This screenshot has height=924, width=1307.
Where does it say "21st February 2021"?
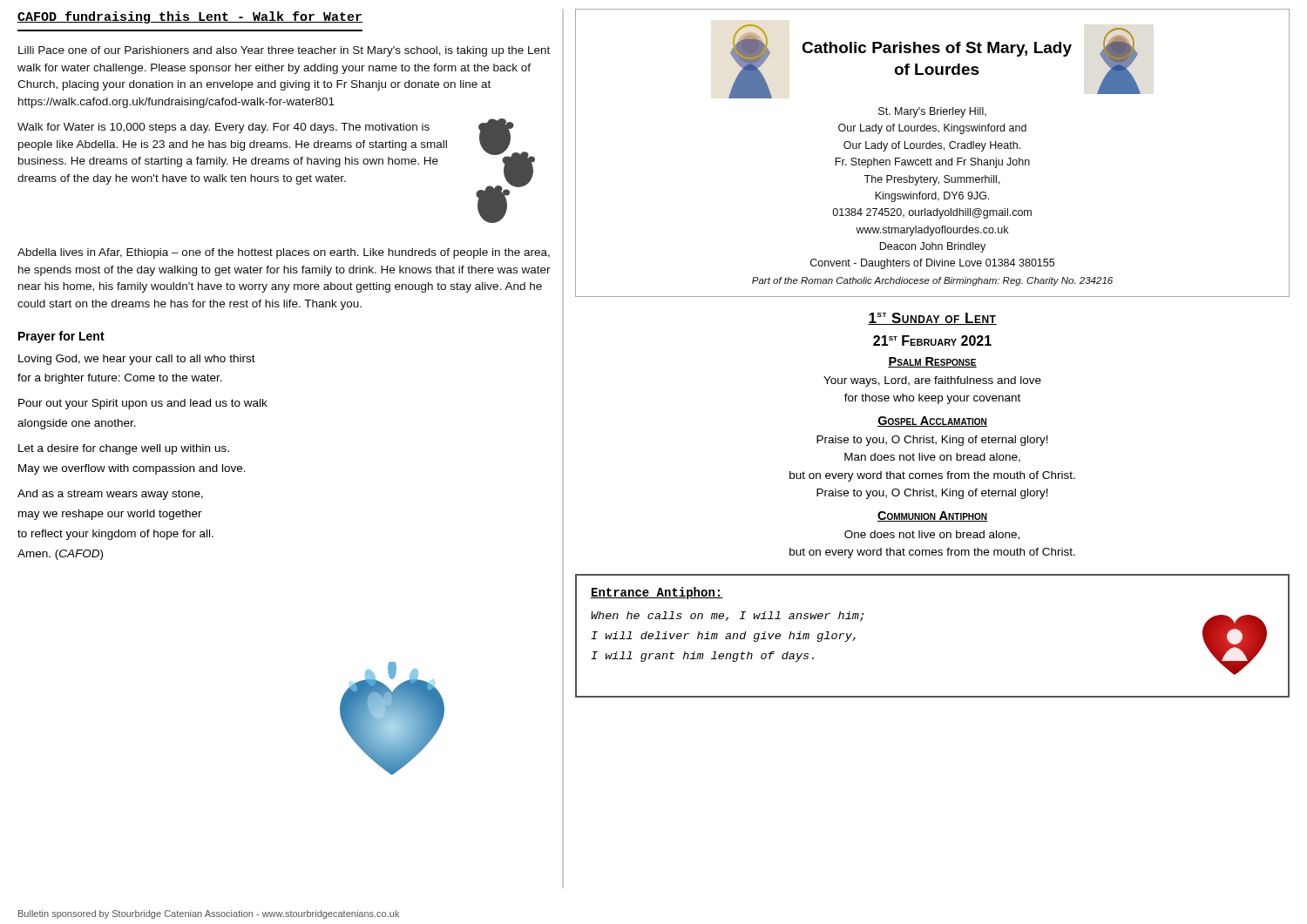coord(932,340)
